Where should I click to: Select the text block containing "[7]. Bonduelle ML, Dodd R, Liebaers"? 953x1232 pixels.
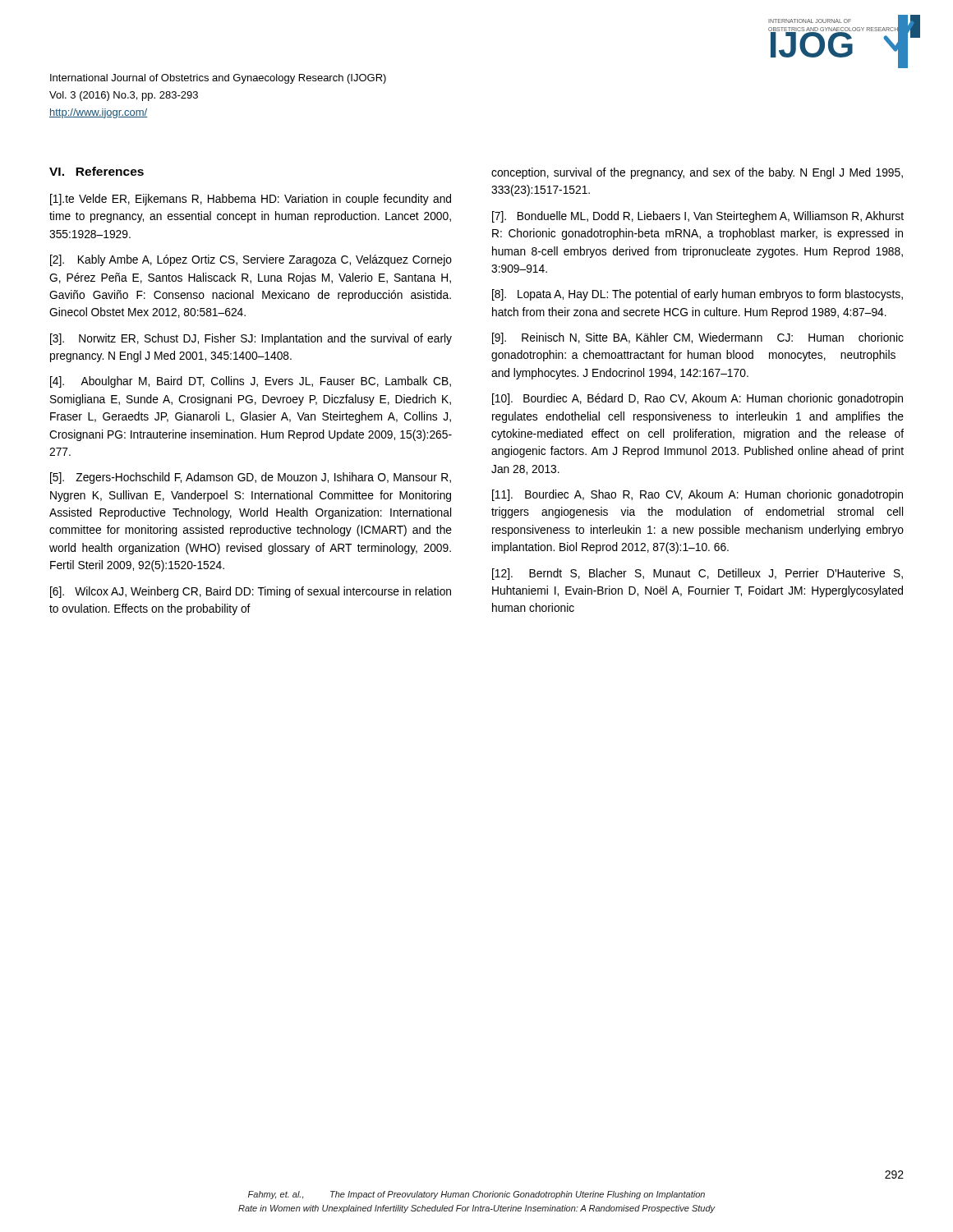tap(698, 243)
